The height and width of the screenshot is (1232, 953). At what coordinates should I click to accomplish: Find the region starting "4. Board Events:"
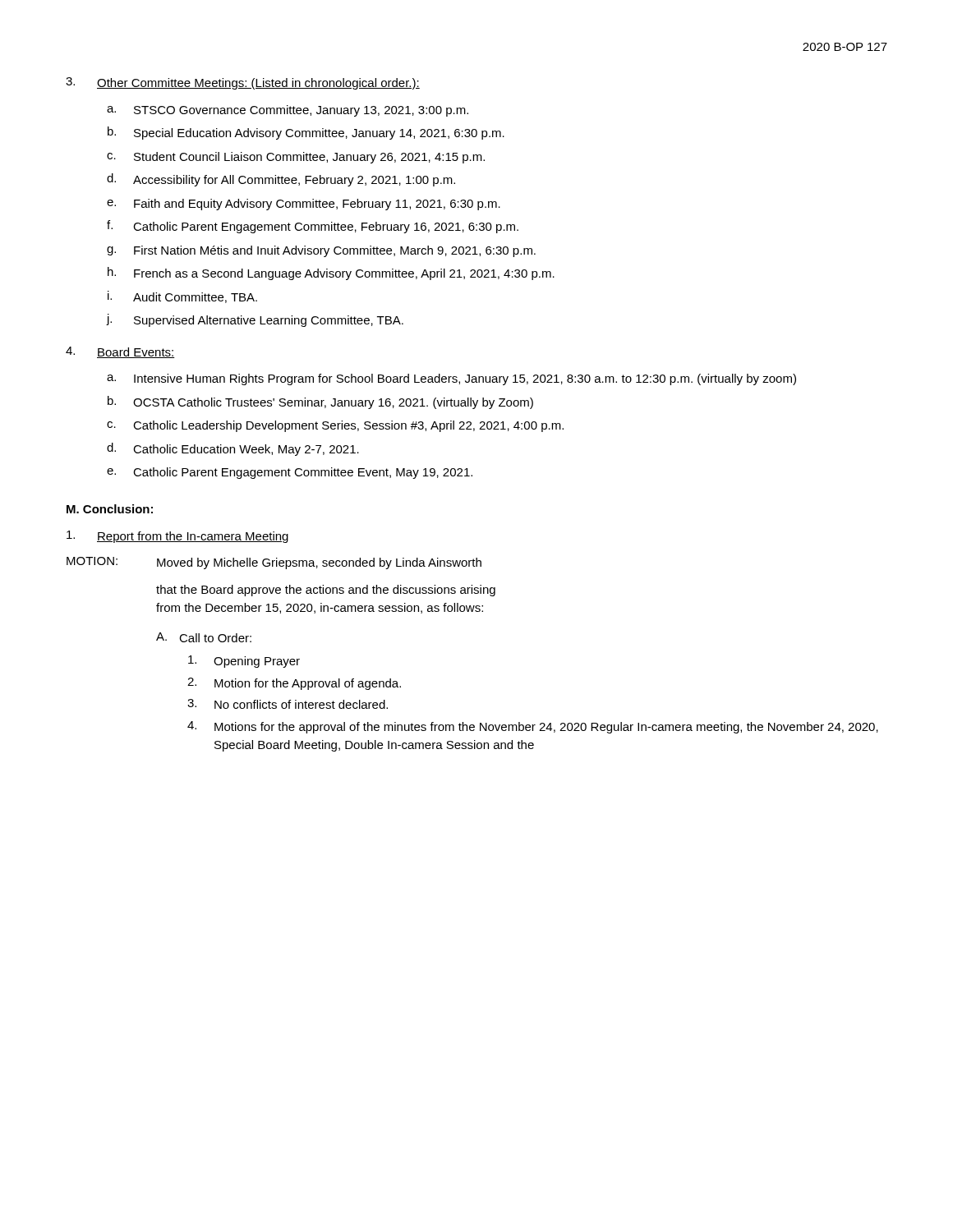point(120,352)
